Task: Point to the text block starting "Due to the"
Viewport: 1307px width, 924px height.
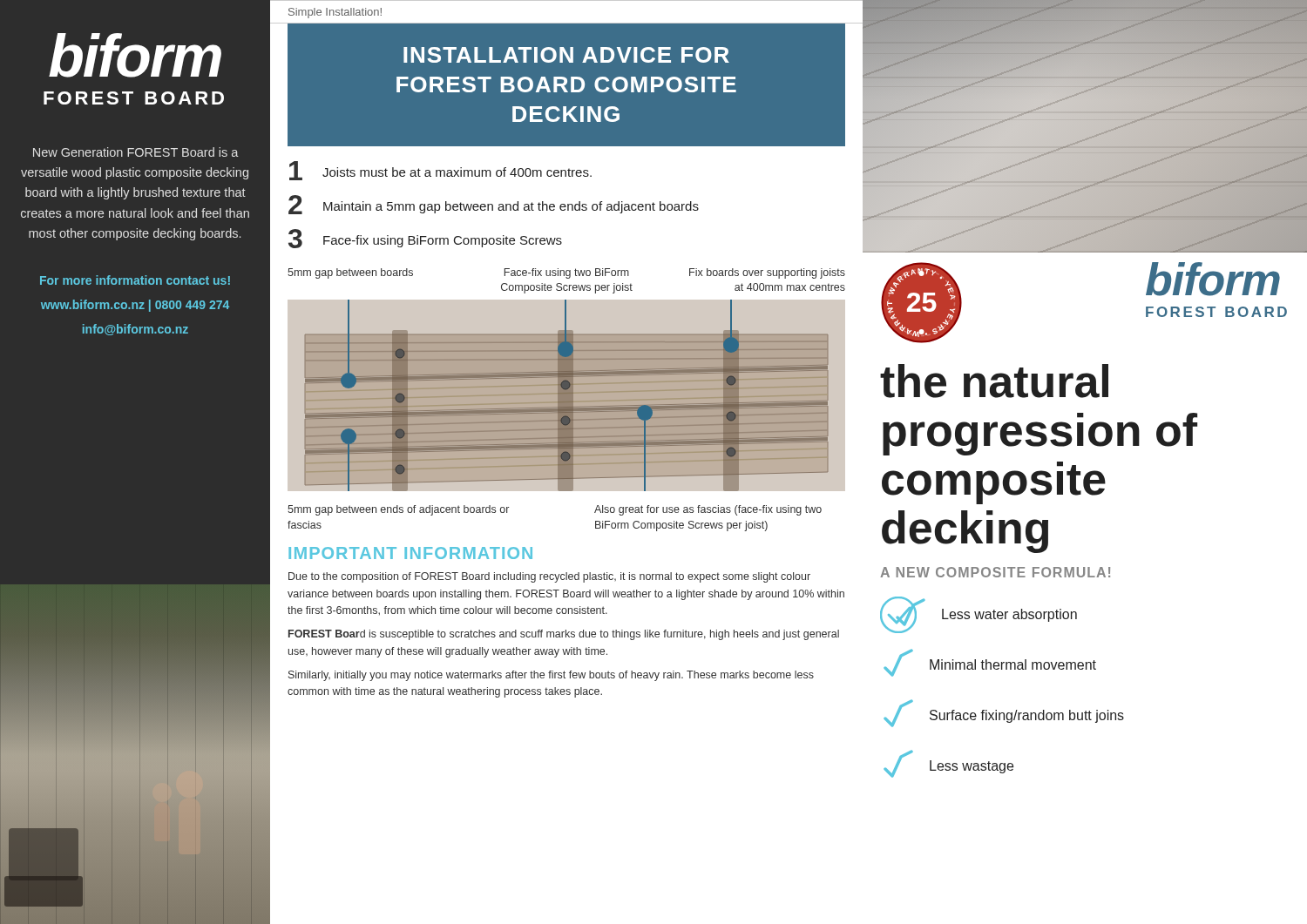Action: [566, 594]
